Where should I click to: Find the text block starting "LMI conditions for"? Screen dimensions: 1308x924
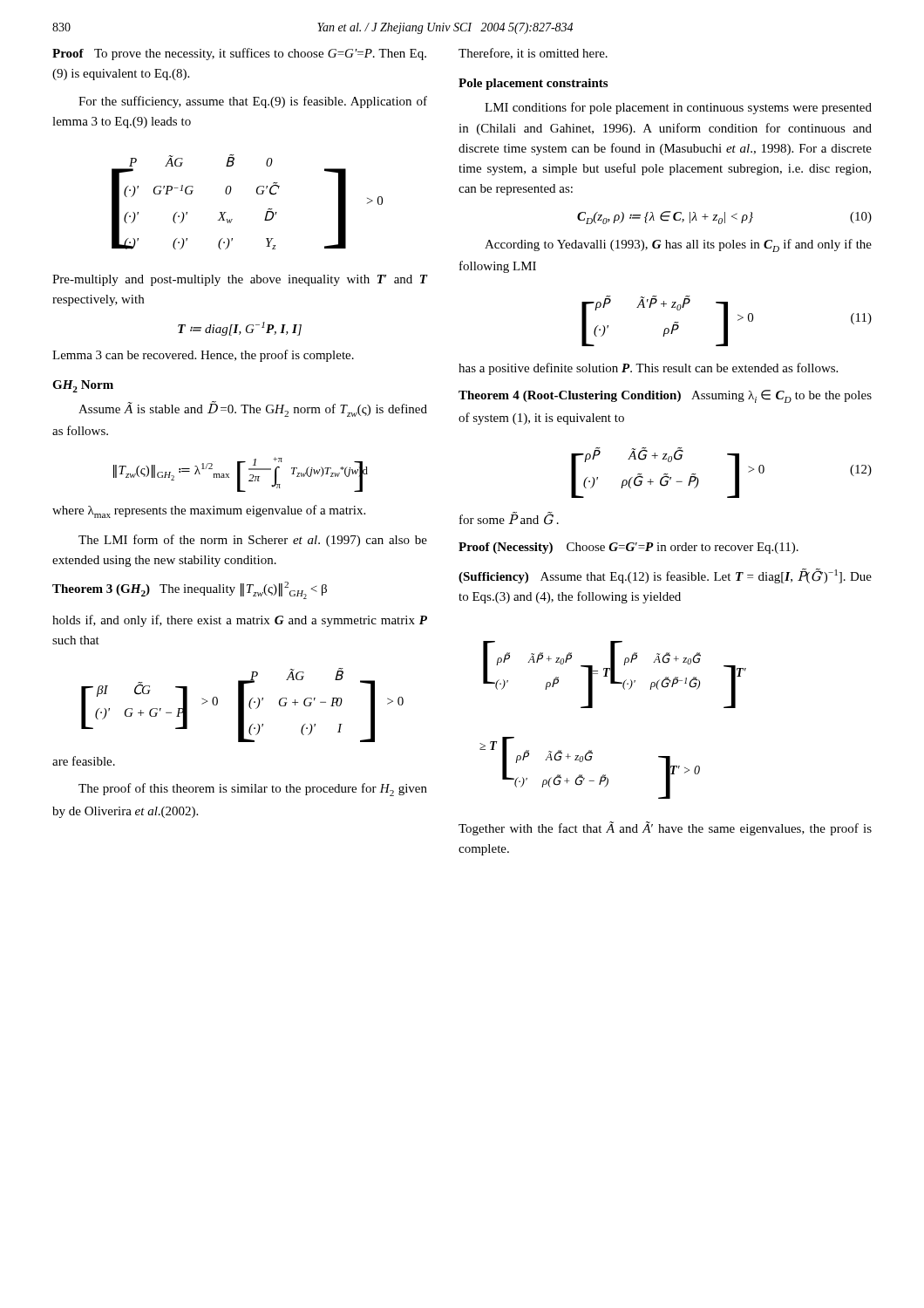(x=665, y=148)
